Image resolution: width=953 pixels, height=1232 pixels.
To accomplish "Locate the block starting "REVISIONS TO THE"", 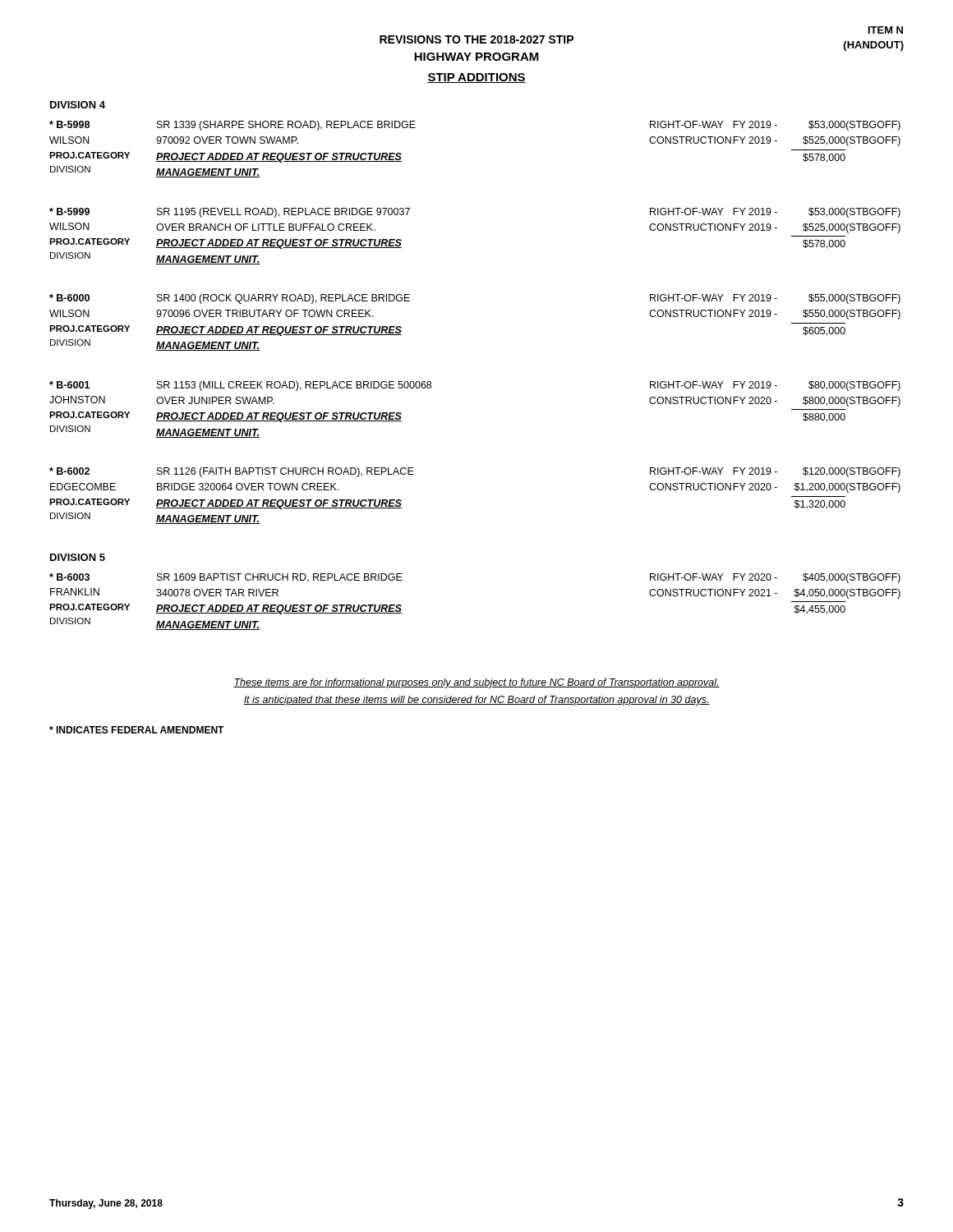I will pyautogui.click(x=476, y=39).
